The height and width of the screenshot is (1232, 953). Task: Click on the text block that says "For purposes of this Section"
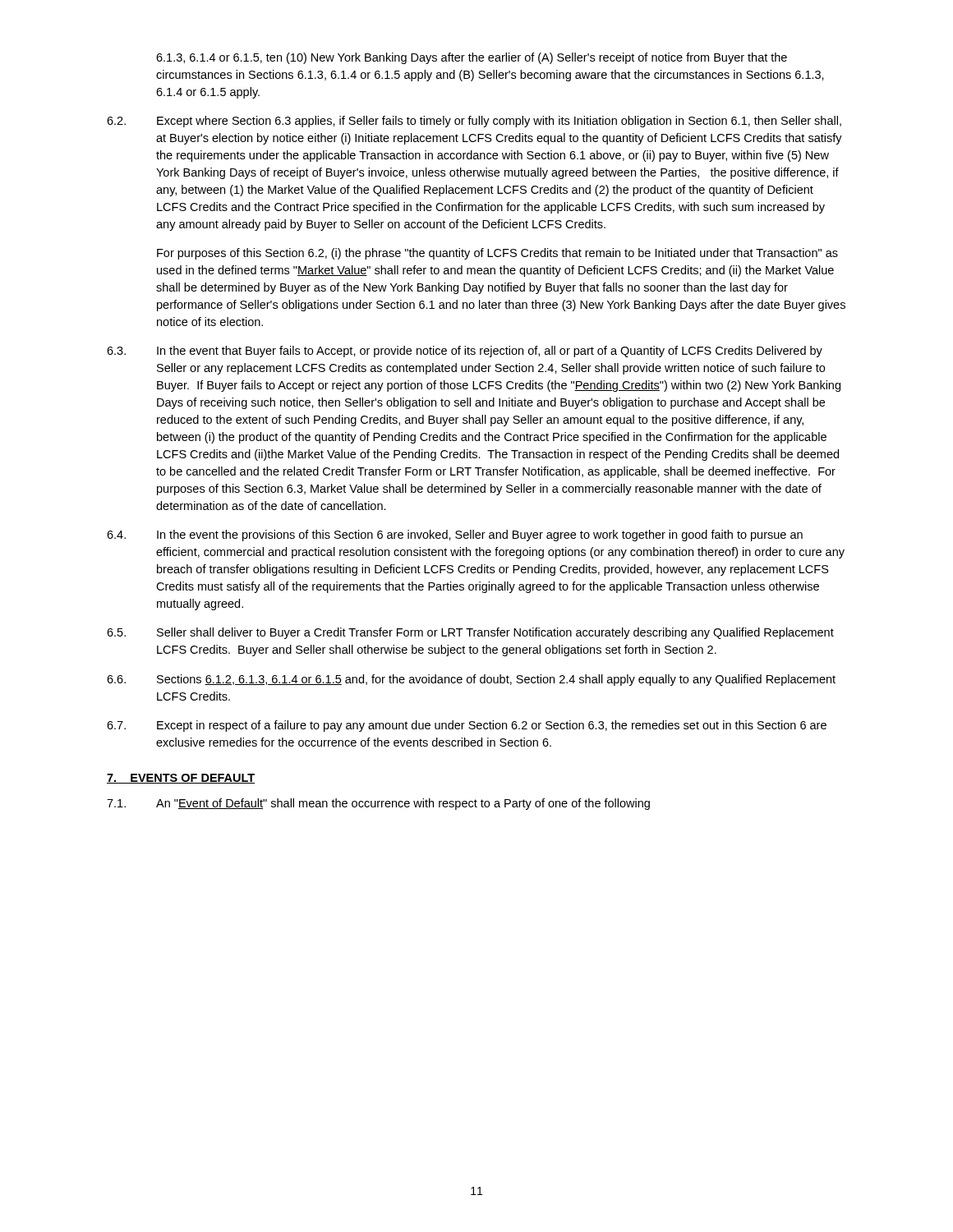click(x=501, y=288)
